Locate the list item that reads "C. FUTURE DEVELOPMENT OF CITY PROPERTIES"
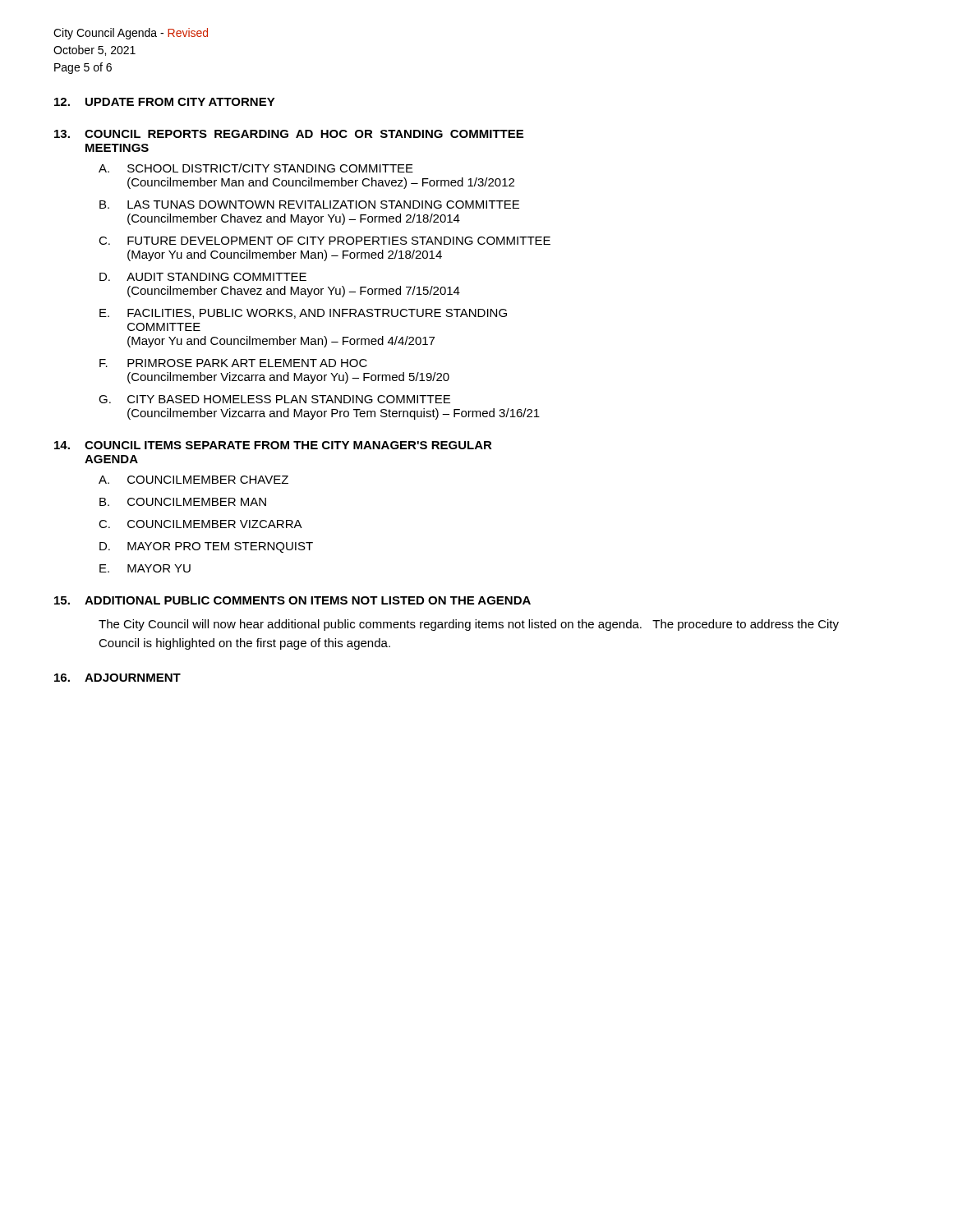The image size is (953, 1232). 325,247
